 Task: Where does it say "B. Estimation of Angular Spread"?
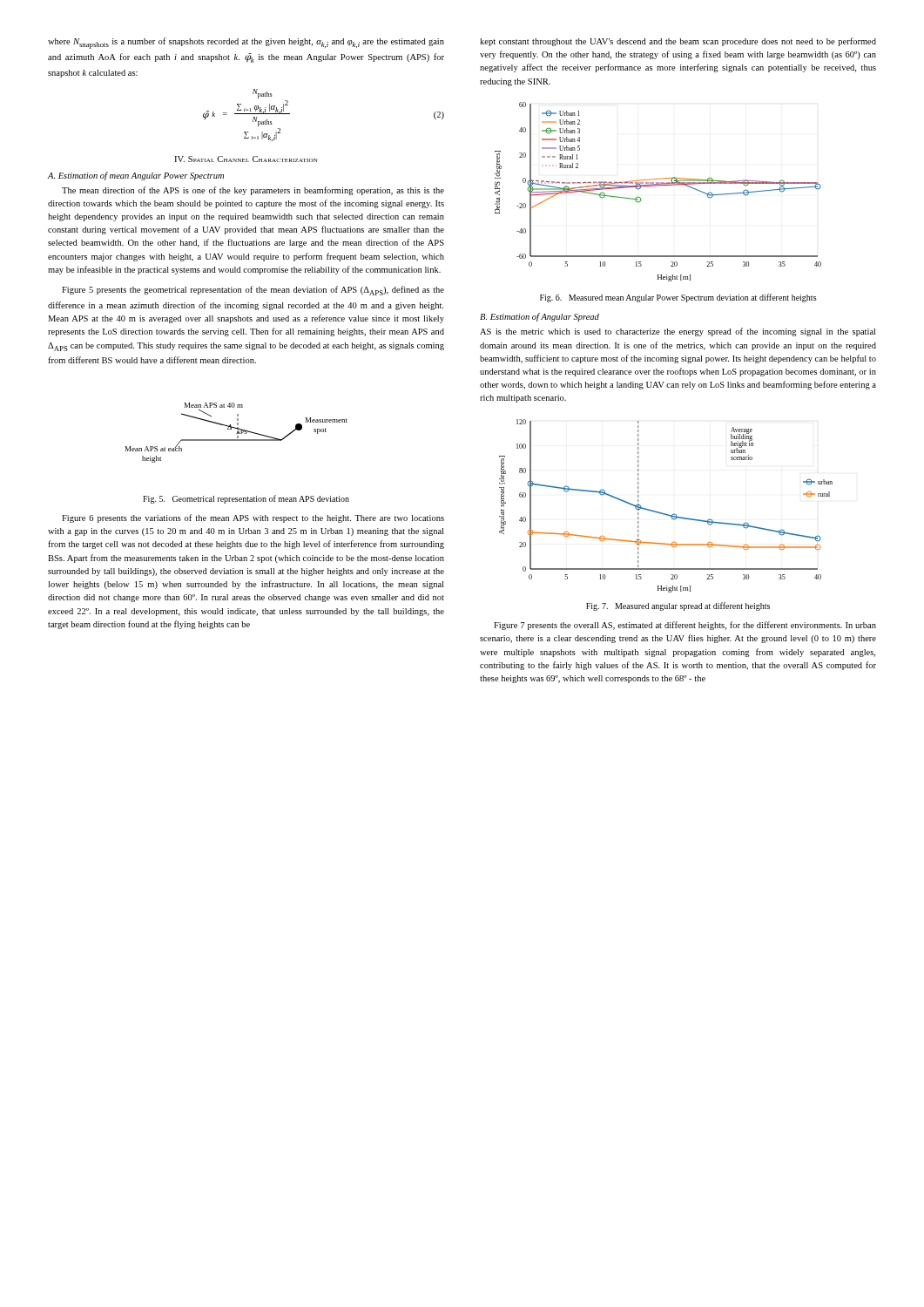click(x=539, y=317)
